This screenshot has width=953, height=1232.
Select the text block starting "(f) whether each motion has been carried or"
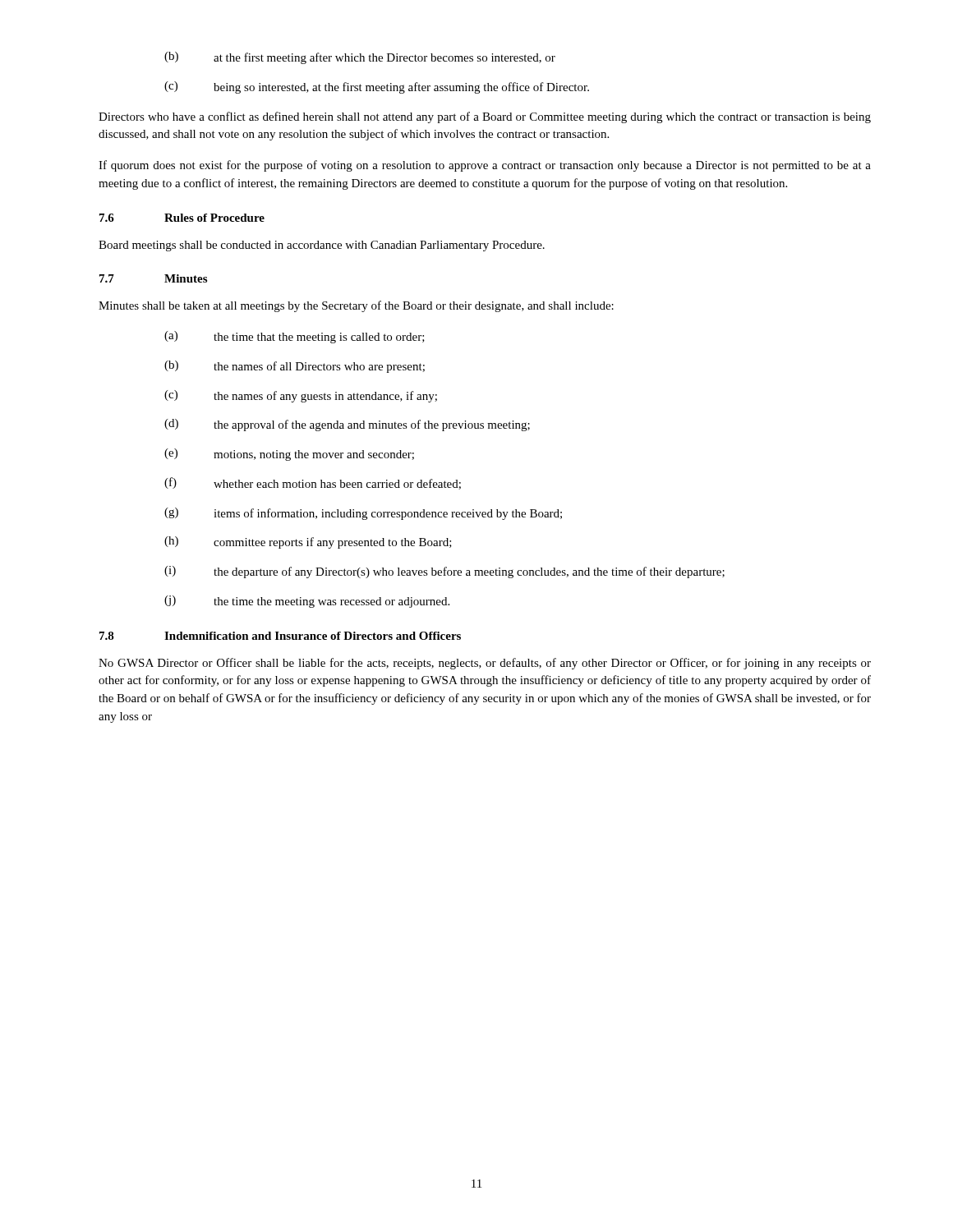pos(313,483)
